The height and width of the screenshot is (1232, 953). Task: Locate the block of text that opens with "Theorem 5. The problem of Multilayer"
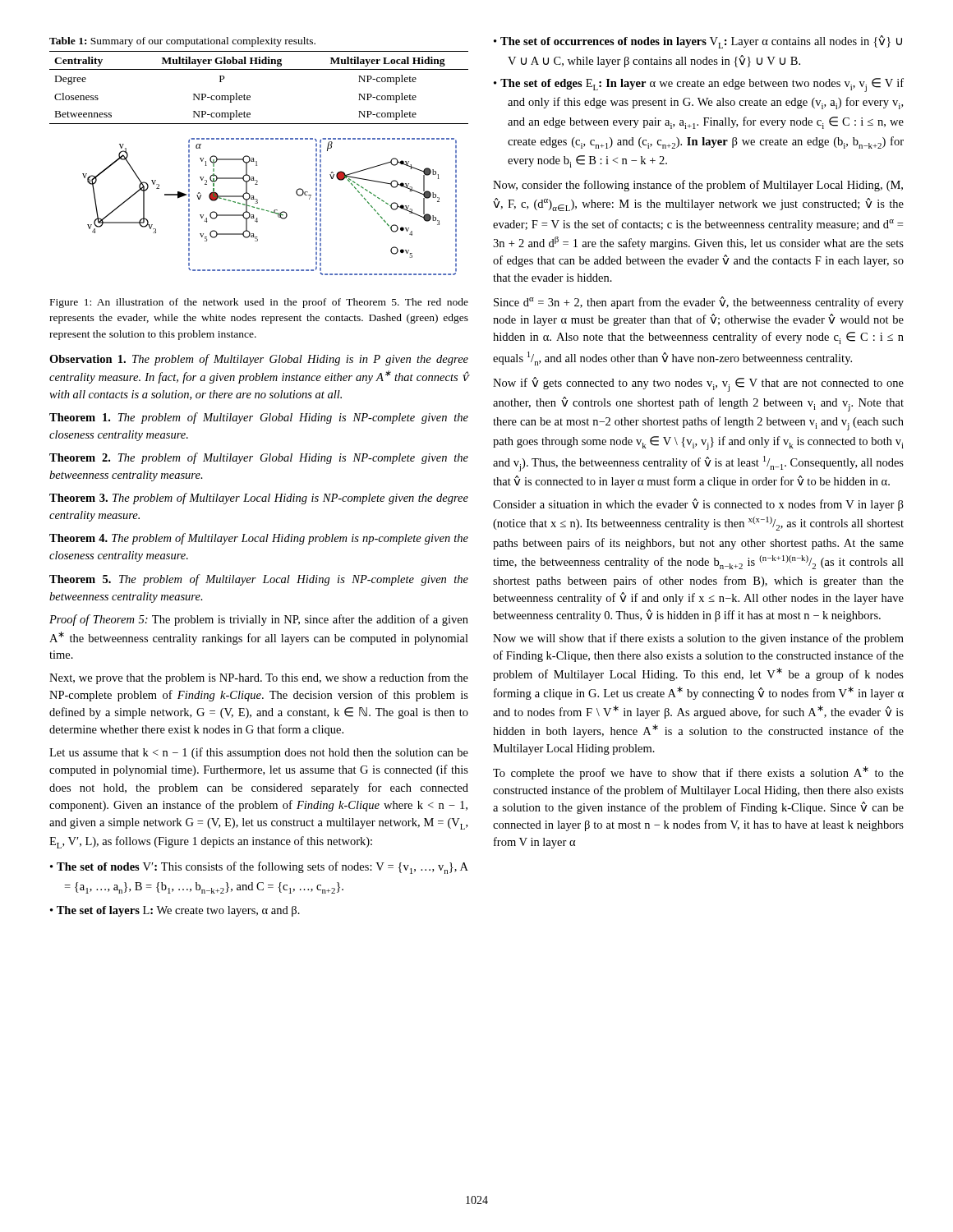pyautogui.click(x=259, y=588)
